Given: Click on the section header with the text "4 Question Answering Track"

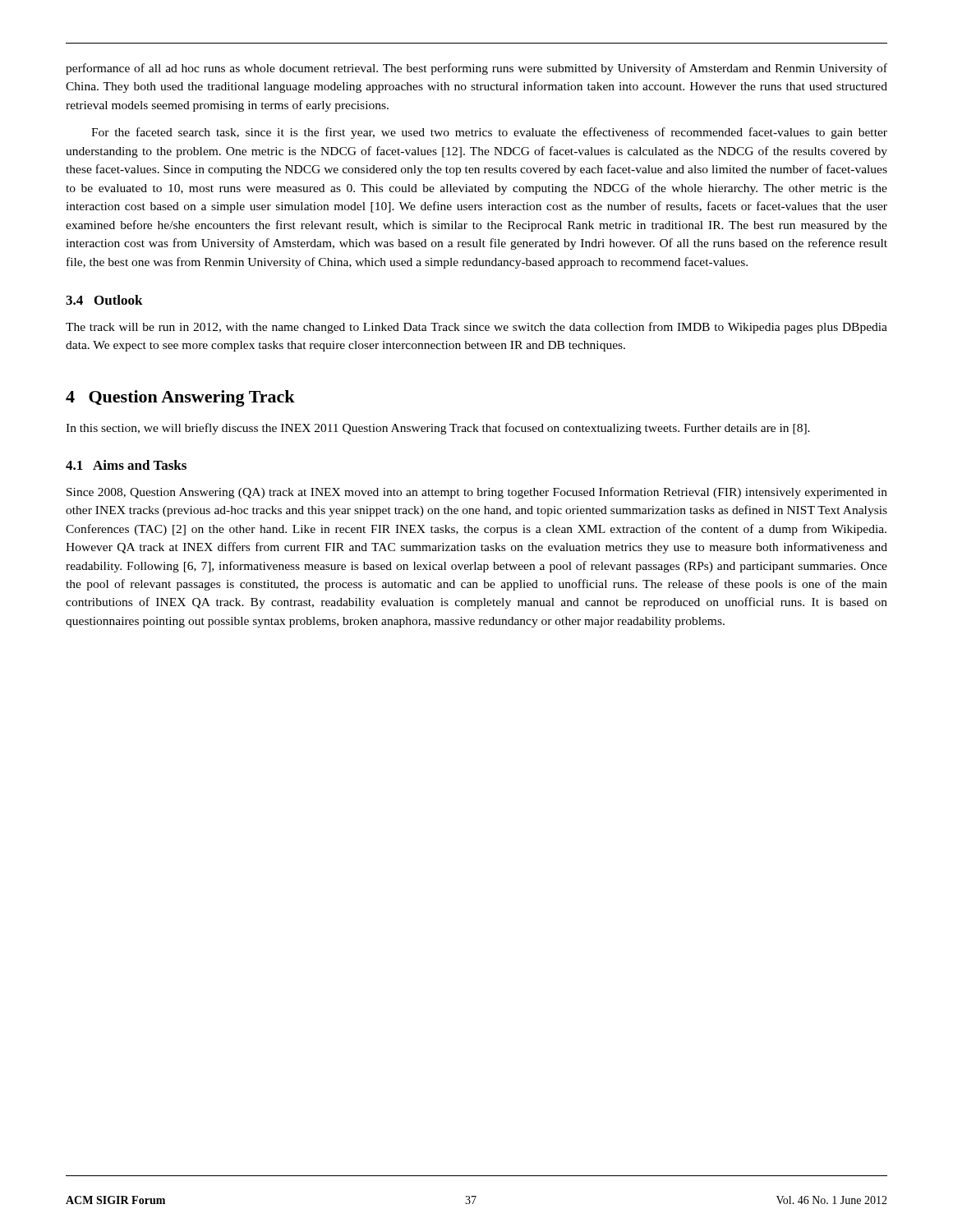Looking at the screenshot, I should (180, 396).
